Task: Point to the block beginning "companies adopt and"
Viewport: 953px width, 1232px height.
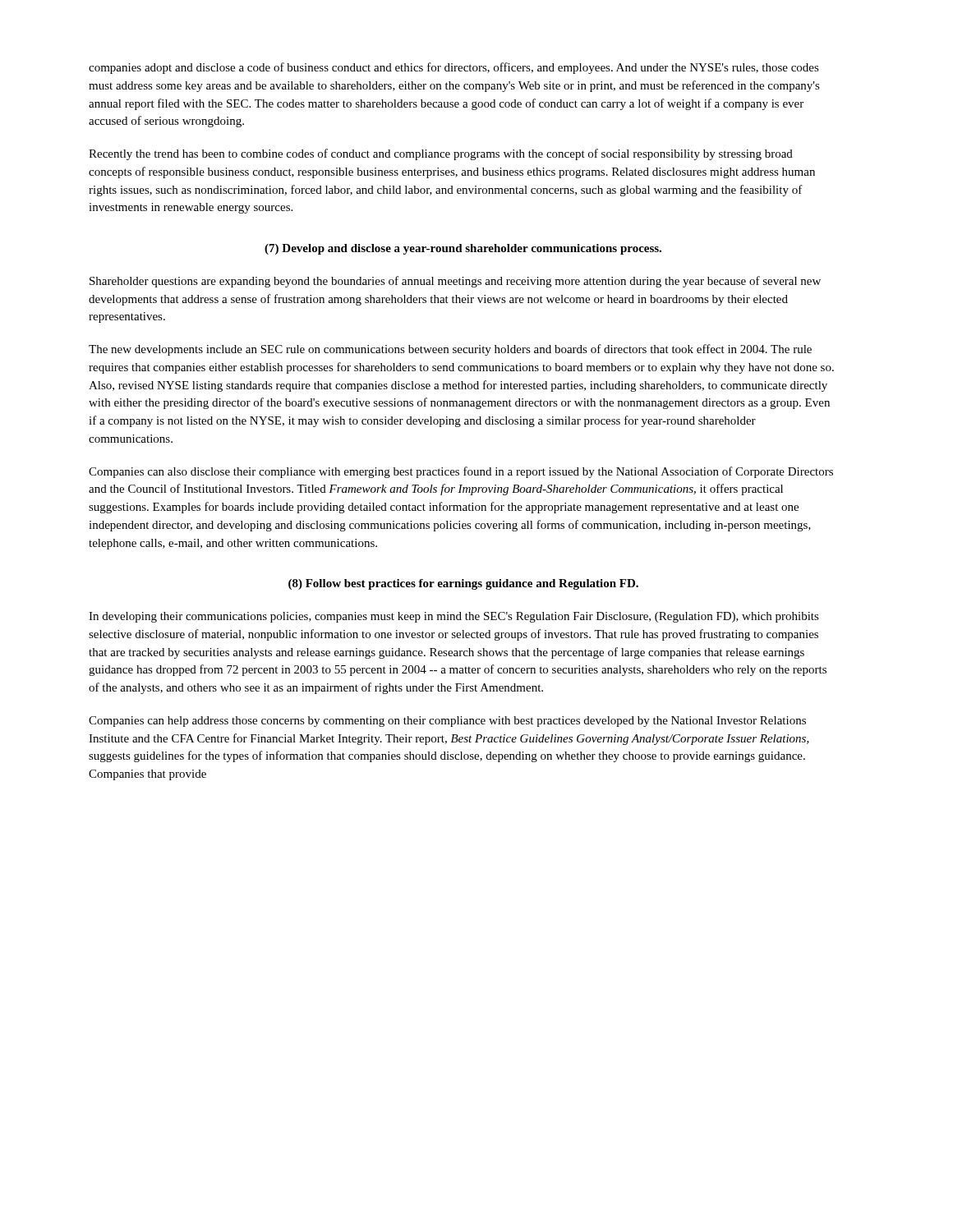Action: coord(454,94)
